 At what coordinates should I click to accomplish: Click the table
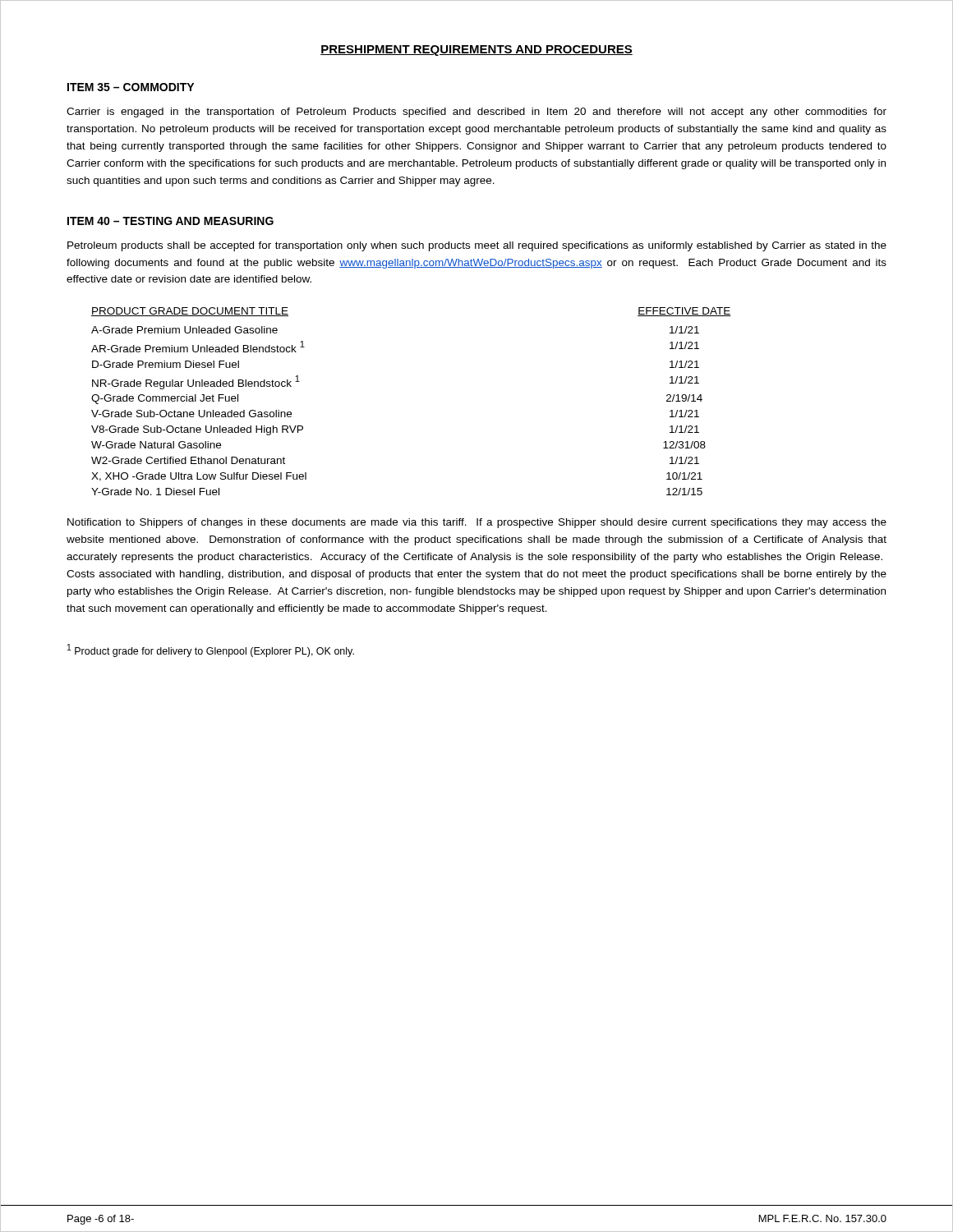tap(489, 402)
